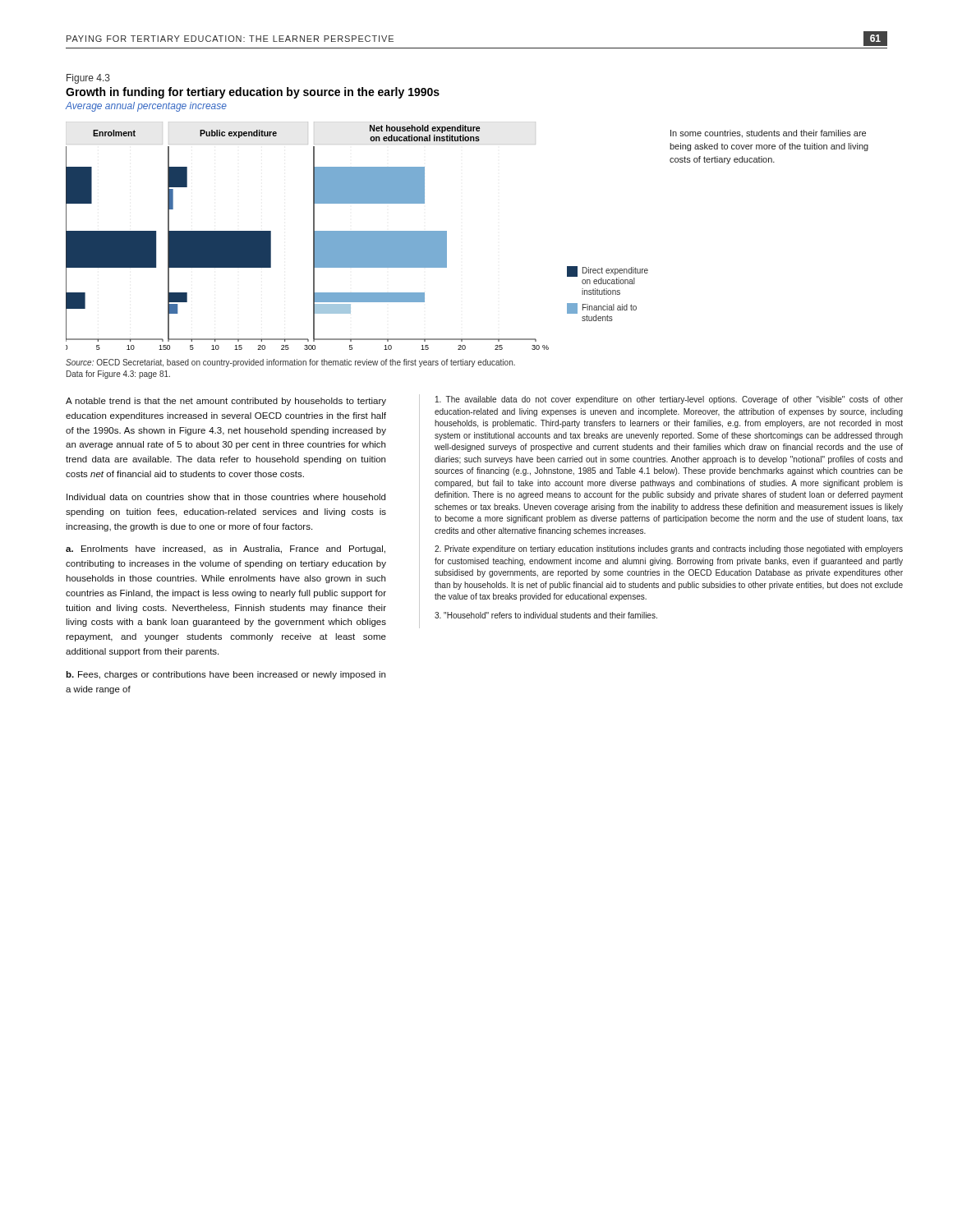Viewport: 953px width, 1232px height.
Task: Point to the text starting "In some countries, students and their families are"
Action: click(x=769, y=146)
